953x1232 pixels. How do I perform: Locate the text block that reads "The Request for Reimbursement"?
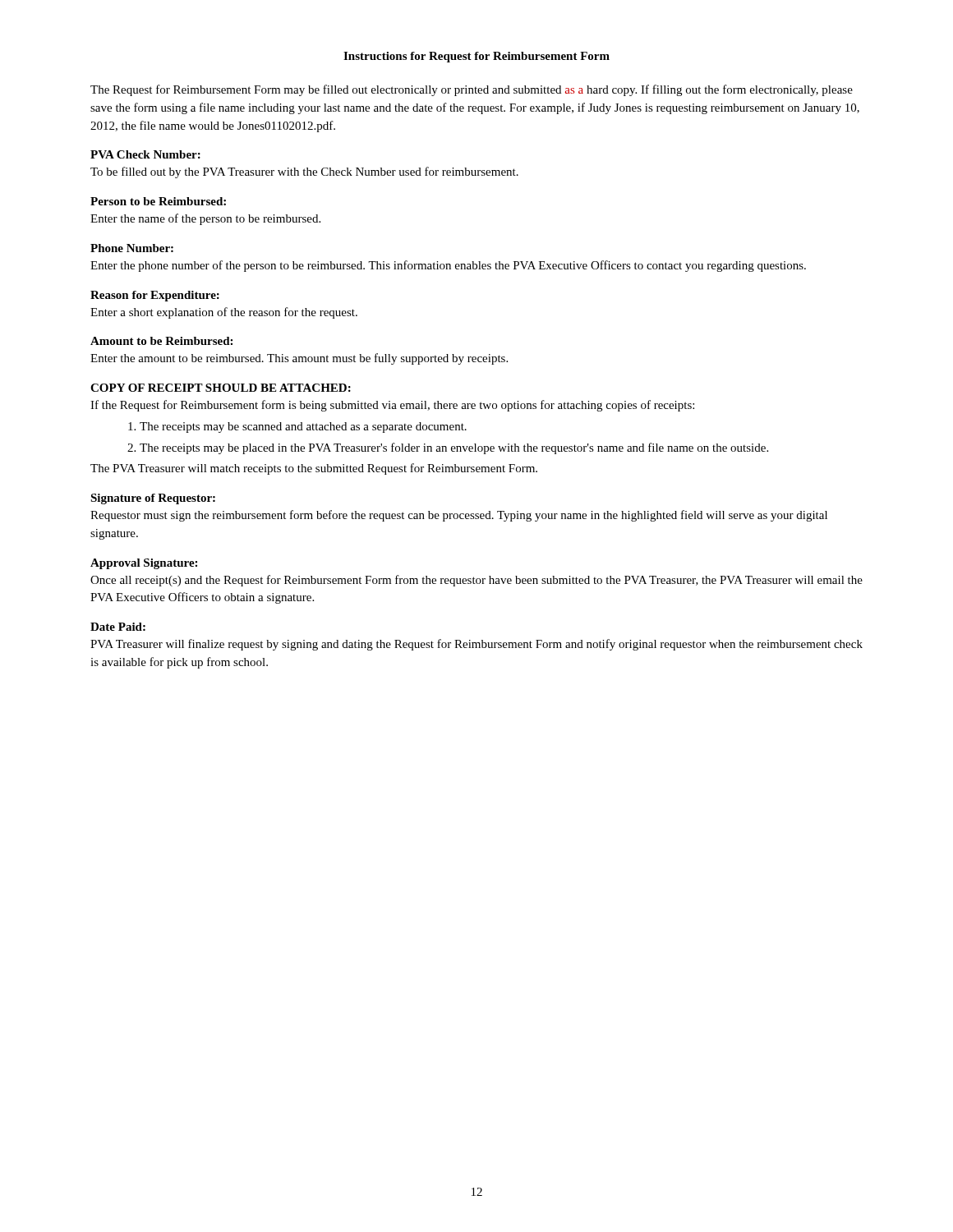coord(475,107)
